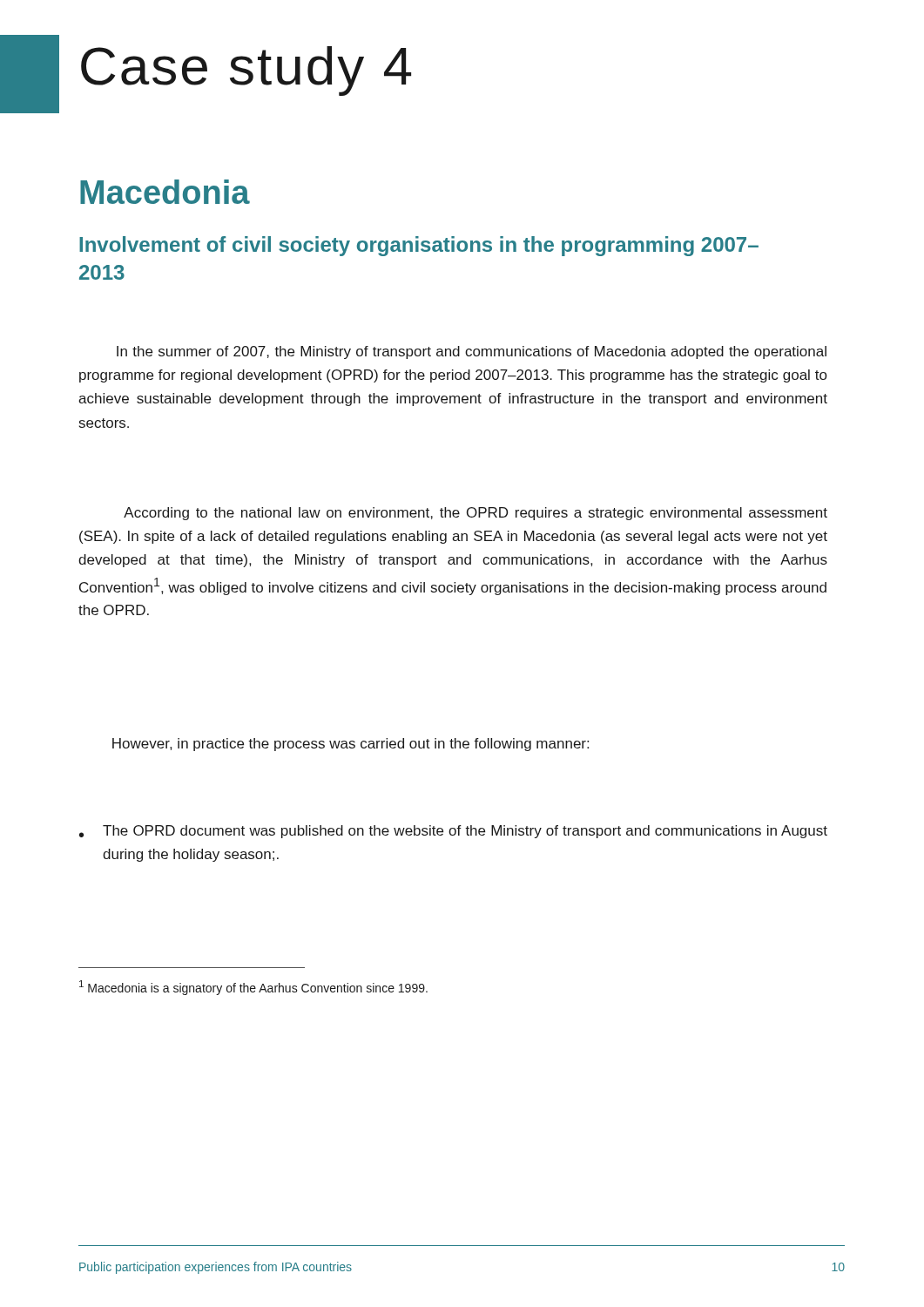Point to the text block starting "In the summer"
Viewport: 924px width, 1307px height.
tap(453, 387)
